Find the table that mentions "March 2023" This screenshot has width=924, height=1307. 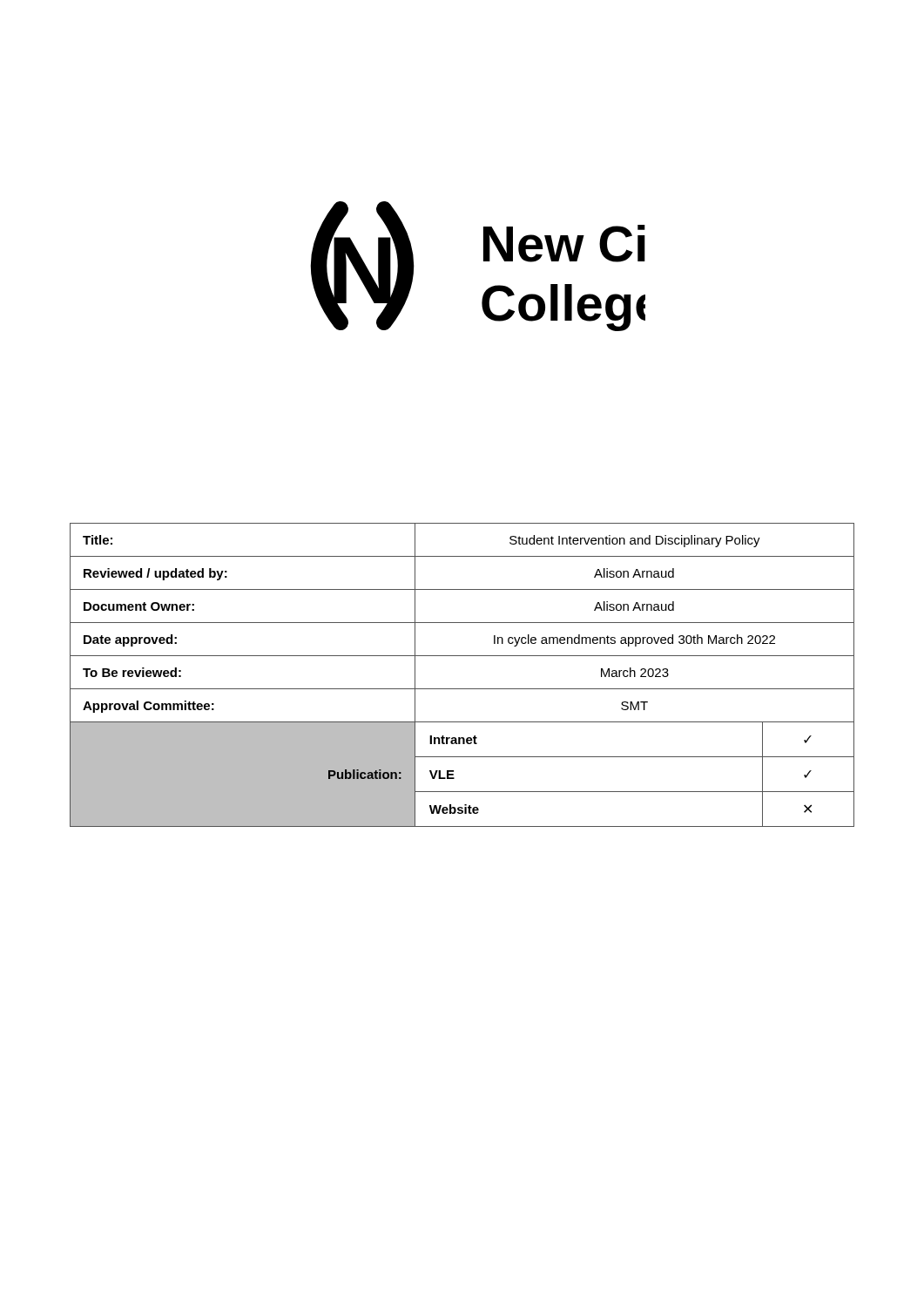(462, 675)
